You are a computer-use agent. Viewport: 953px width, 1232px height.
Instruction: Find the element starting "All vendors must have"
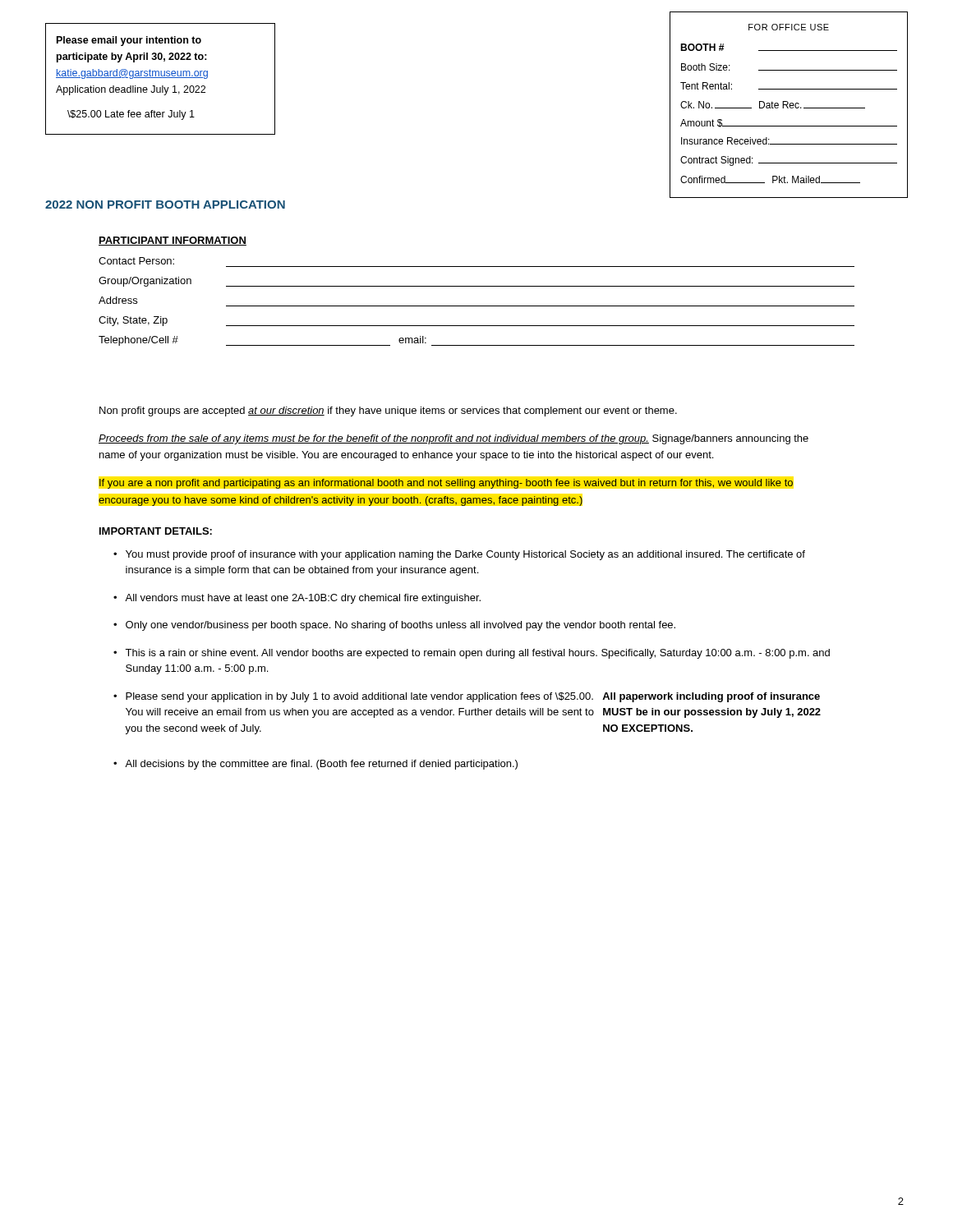(303, 597)
